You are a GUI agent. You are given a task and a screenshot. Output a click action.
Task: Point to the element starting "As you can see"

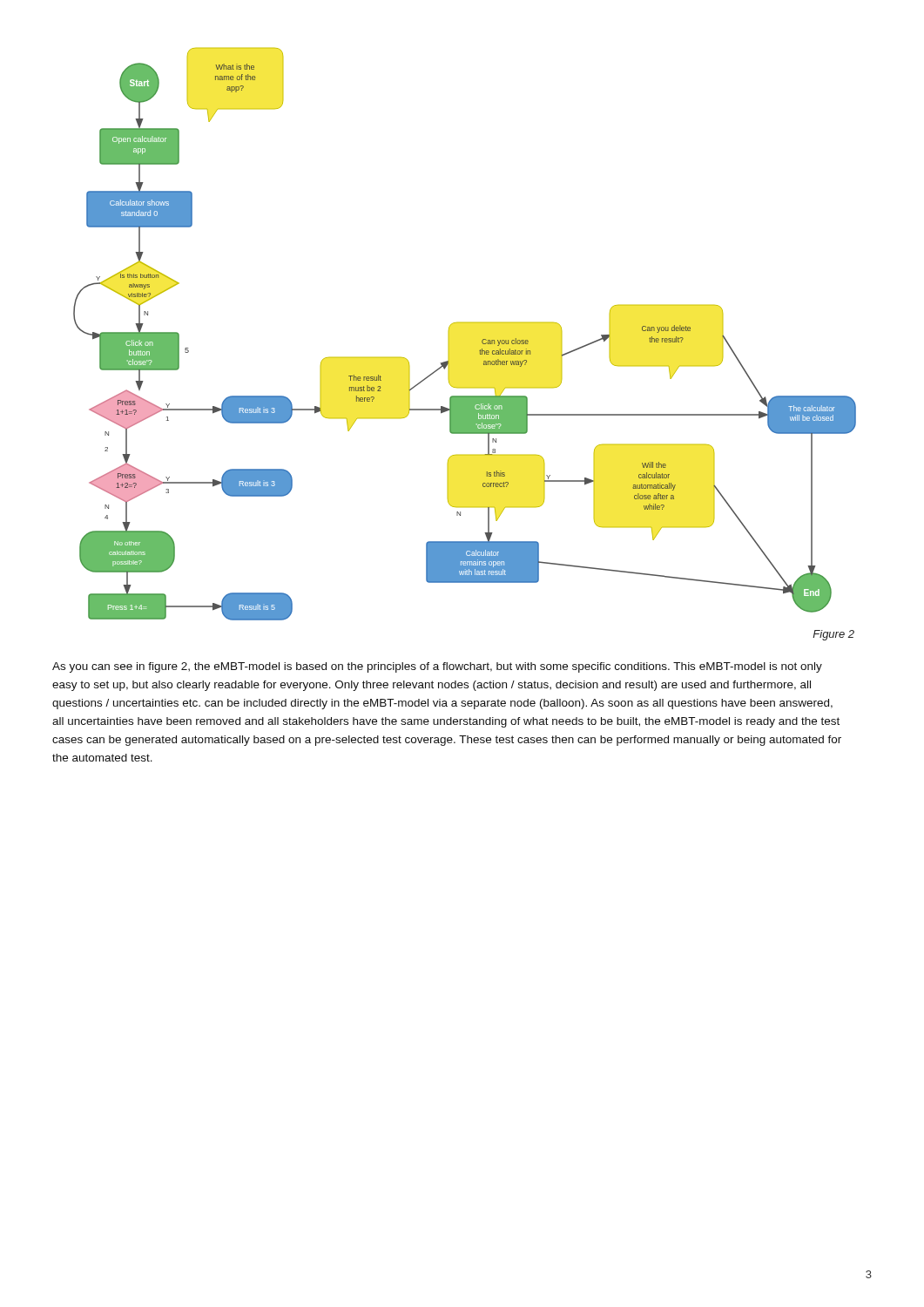coord(447,712)
